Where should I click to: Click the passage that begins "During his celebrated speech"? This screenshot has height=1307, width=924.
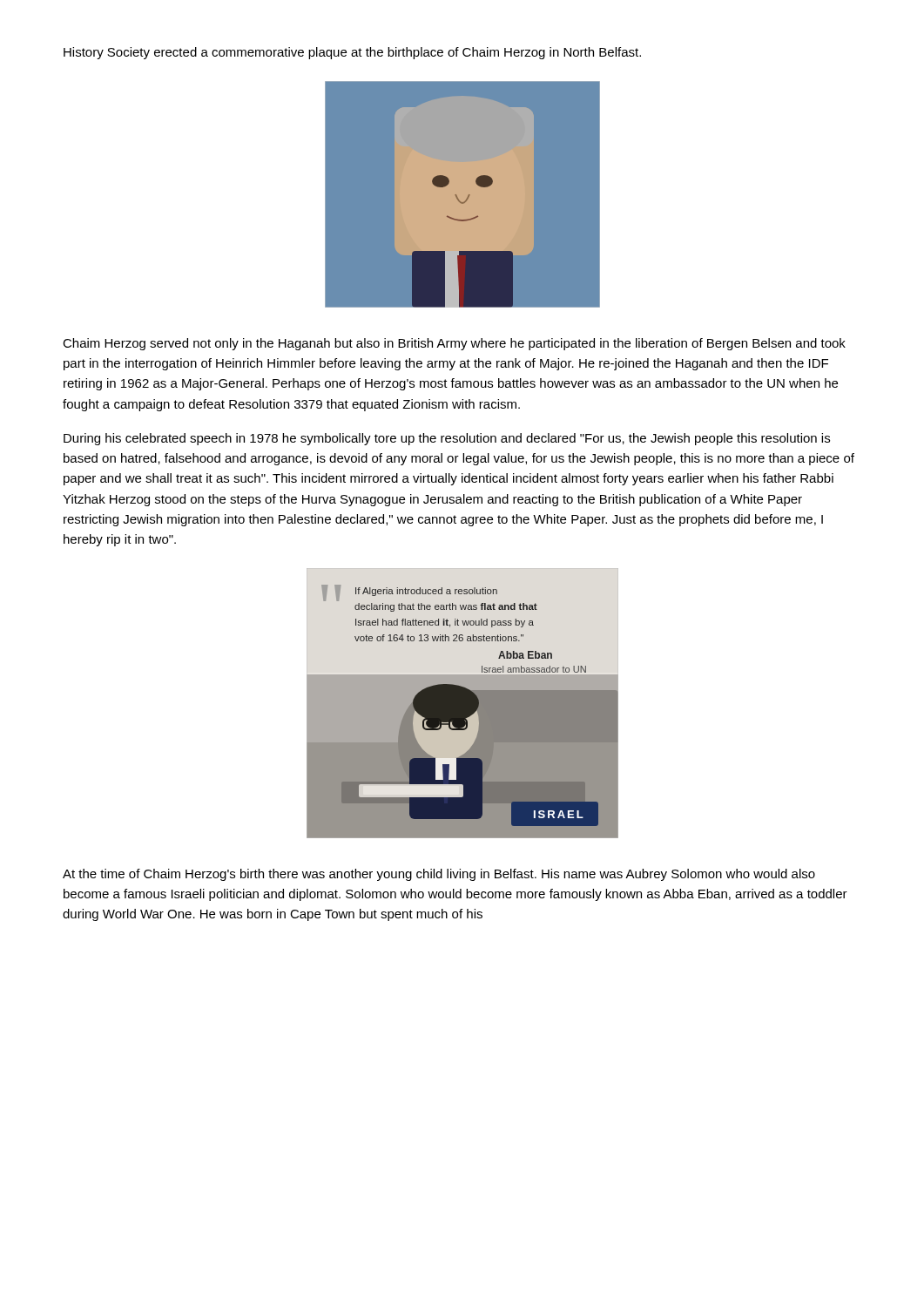click(x=458, y=488)
